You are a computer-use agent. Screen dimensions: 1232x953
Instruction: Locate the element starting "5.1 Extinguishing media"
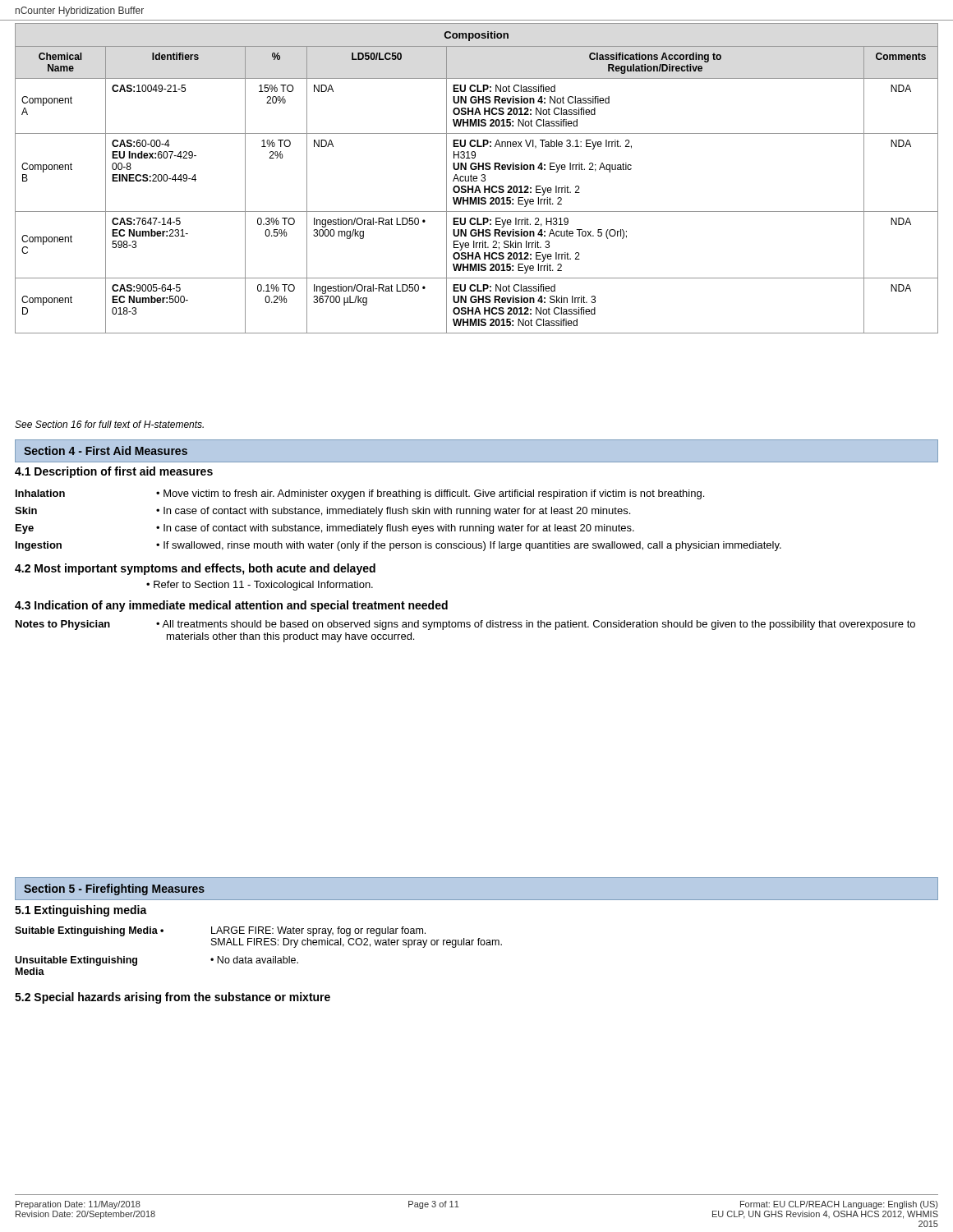click(81, 910)
